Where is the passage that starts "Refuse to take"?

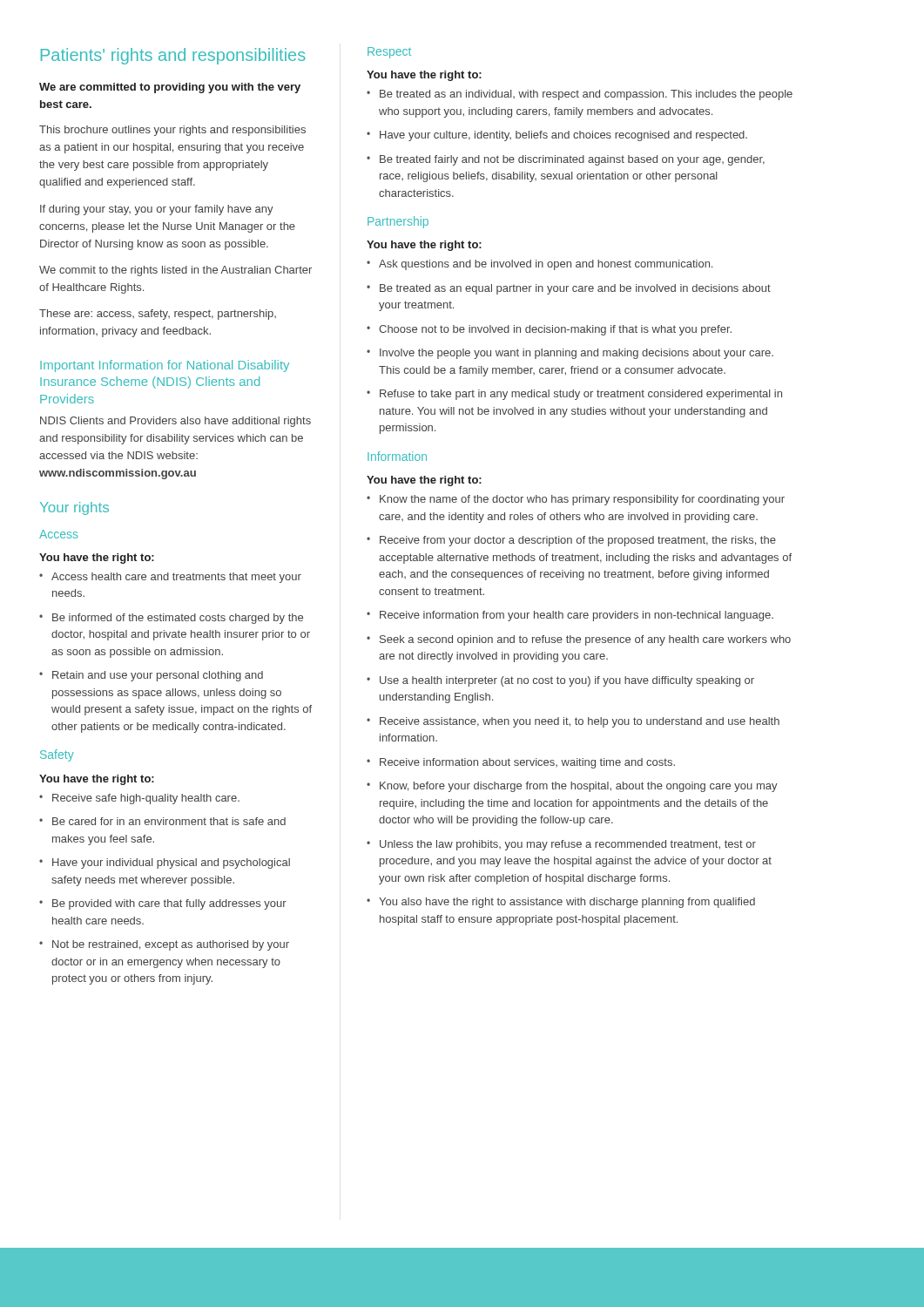pyautogui.click(x=580, y=411)
